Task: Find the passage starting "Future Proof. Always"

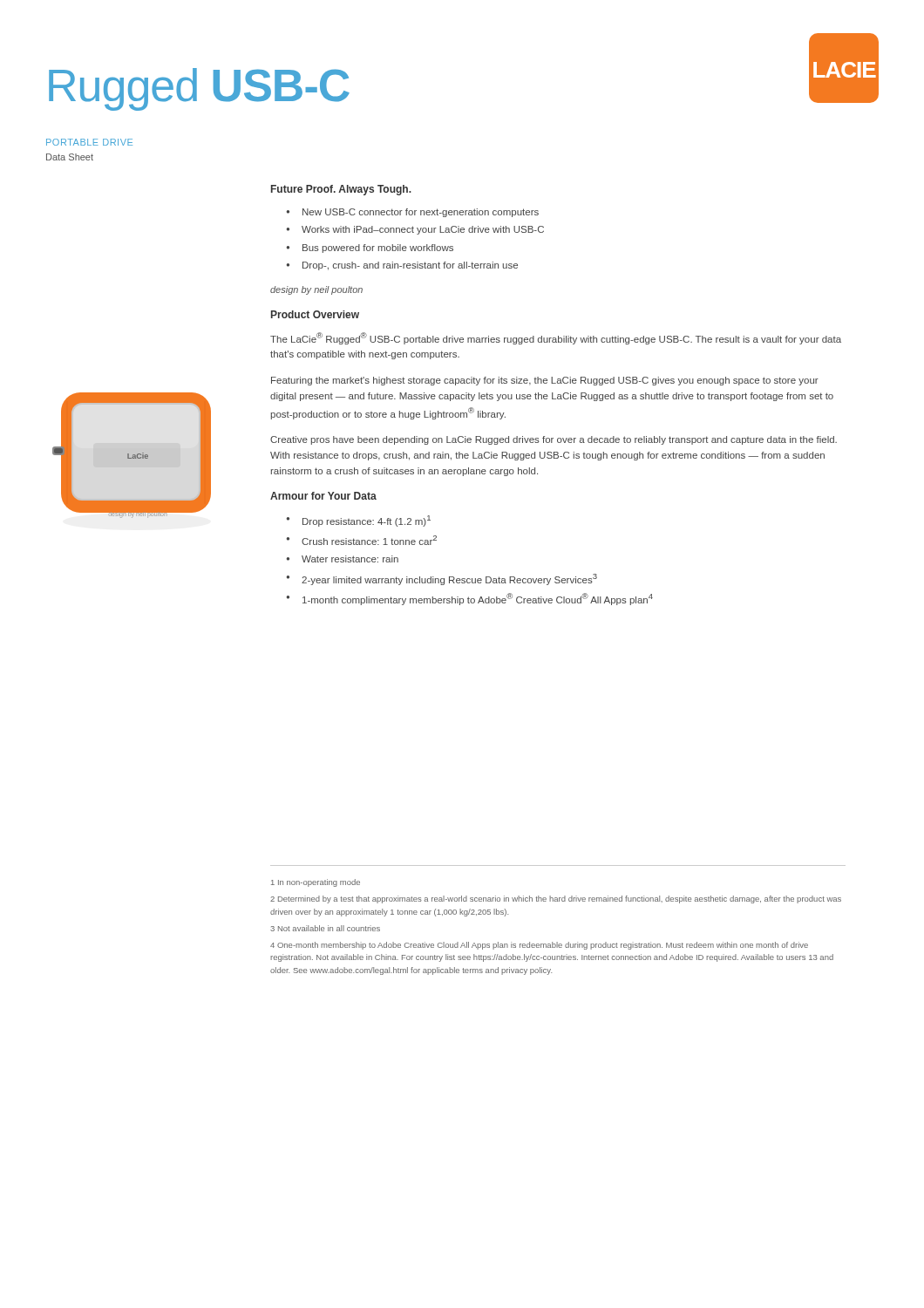Action: (341, 189)
